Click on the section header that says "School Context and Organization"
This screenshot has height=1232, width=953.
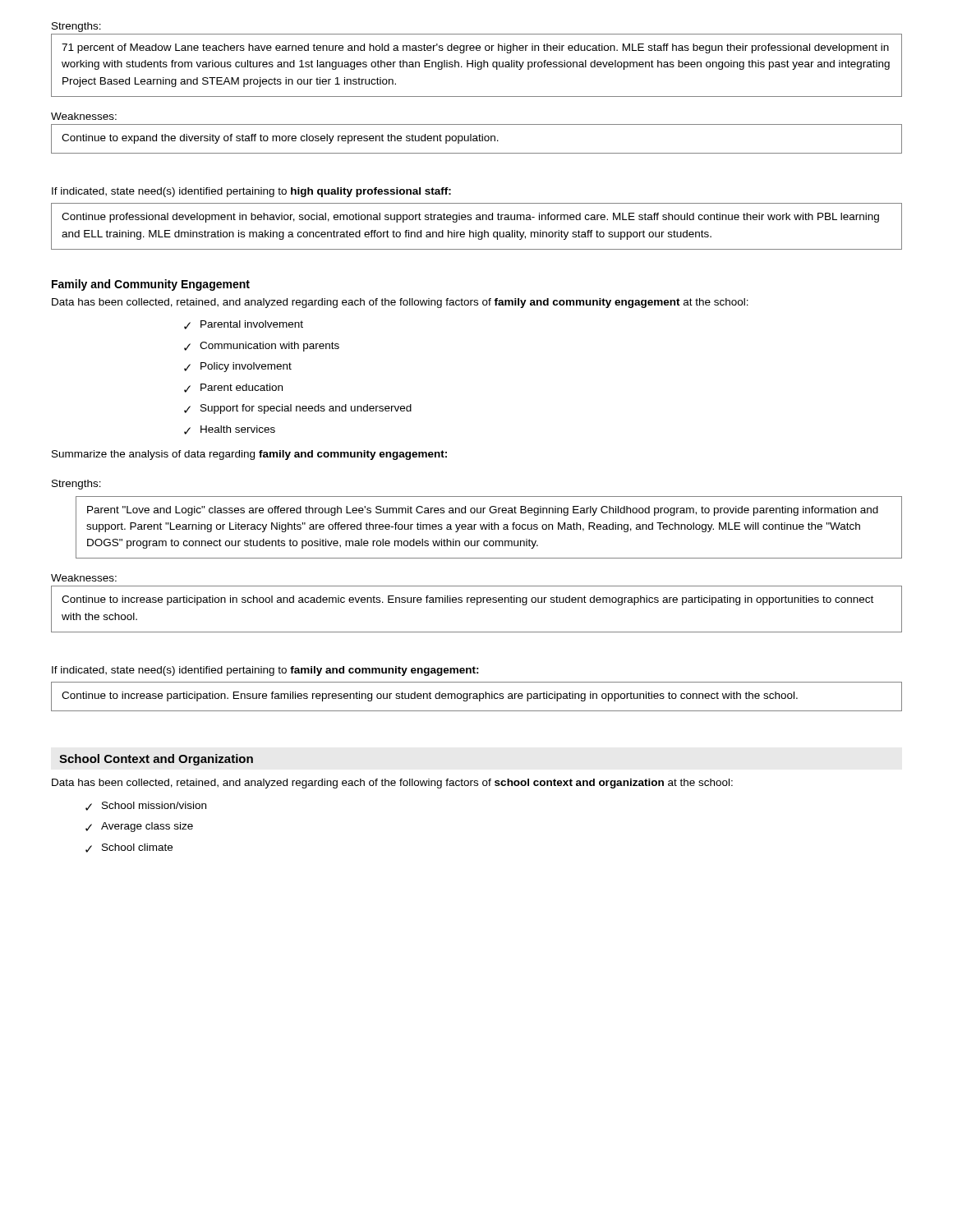[156, 759]
